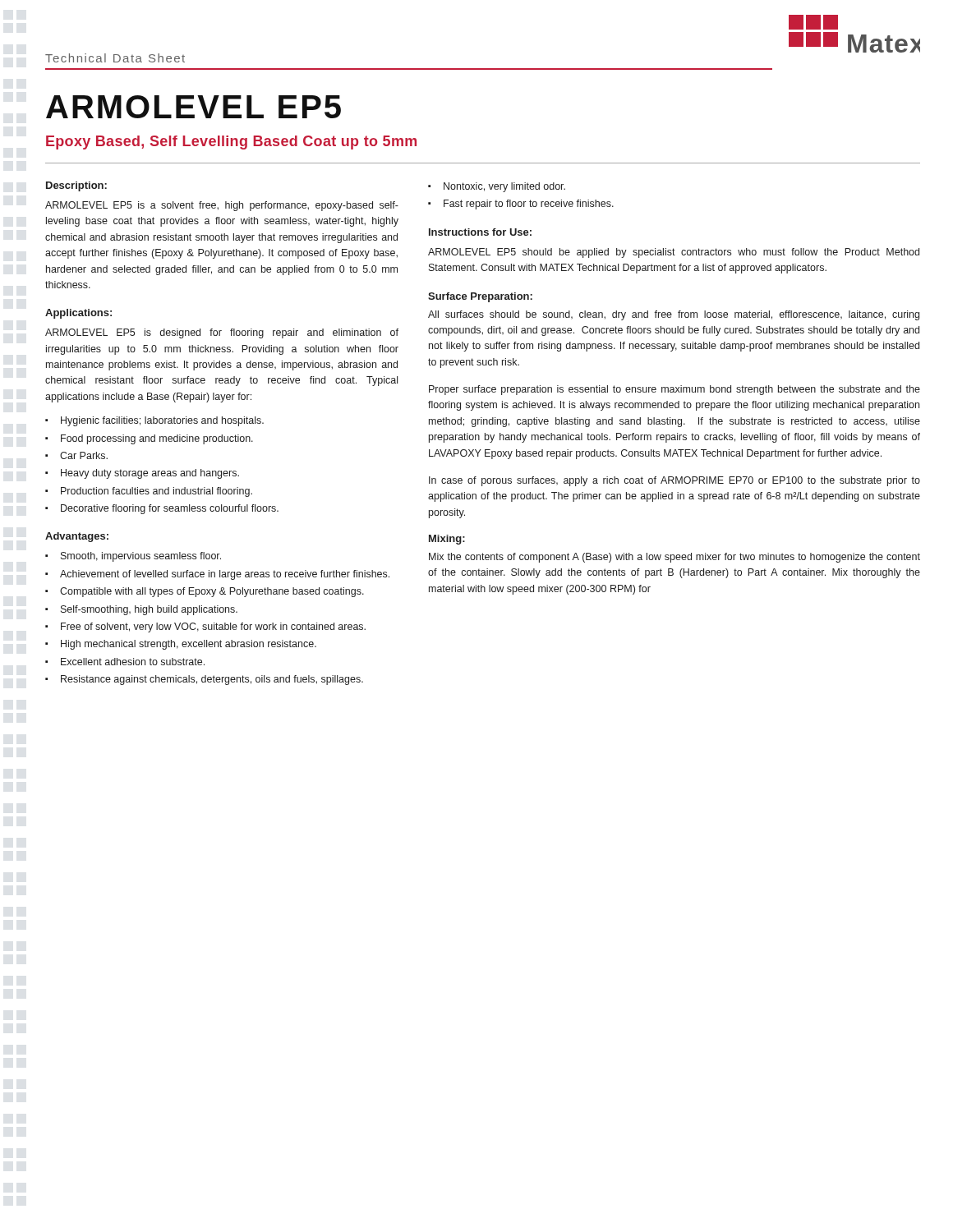Image resolution: width=953 pixels, height=1232 pixels.
Task: Select the passage starting "Mix the contents of component A"
Action: 674,573
